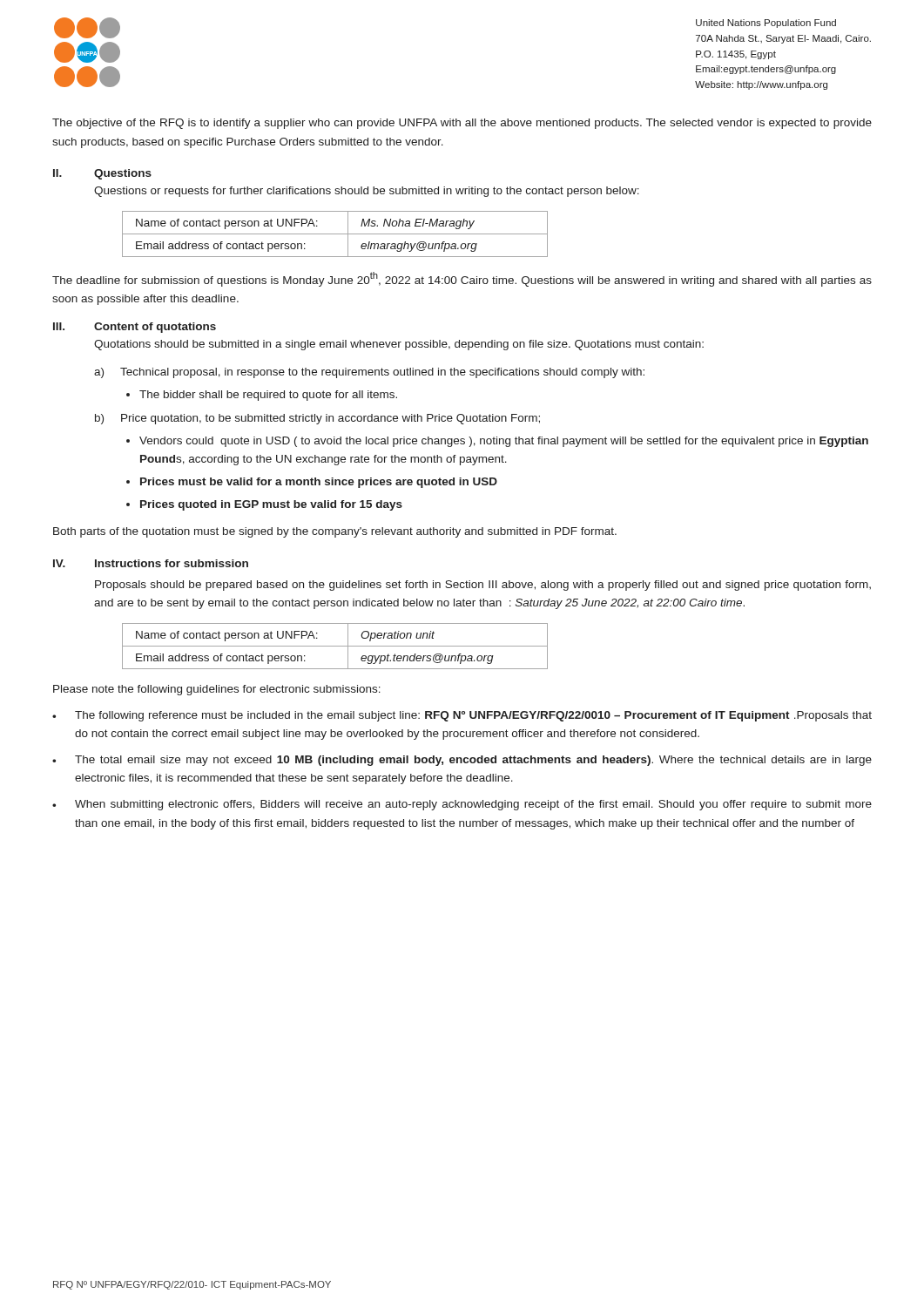
Task: Select the element starting "The objective of the RFQ"
Action: (x=462, y=132)
